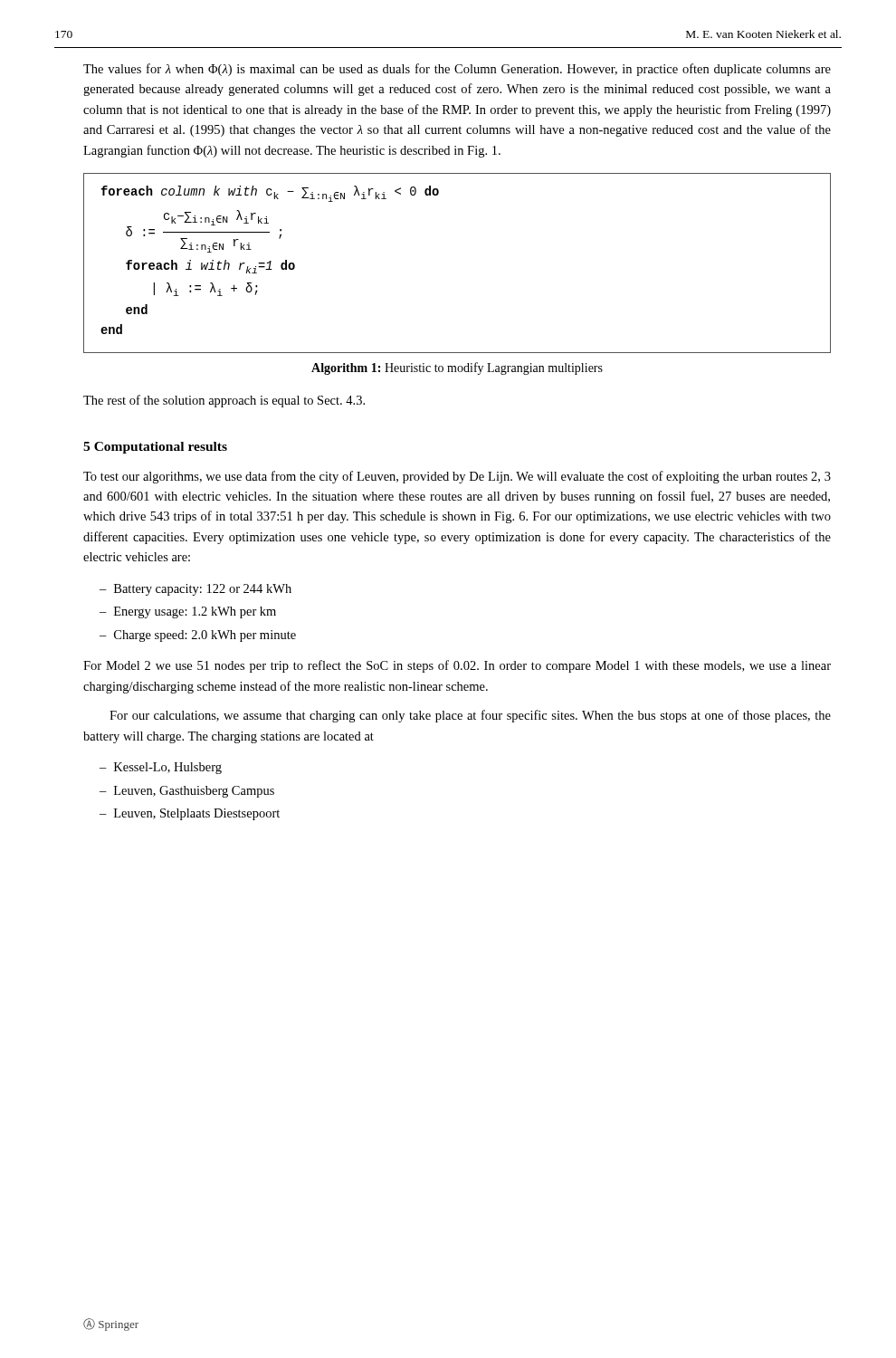Find the caption that reads "Algorithm 1: Heuristic to modify Lagrangian multipliers"

coord(457,368)
